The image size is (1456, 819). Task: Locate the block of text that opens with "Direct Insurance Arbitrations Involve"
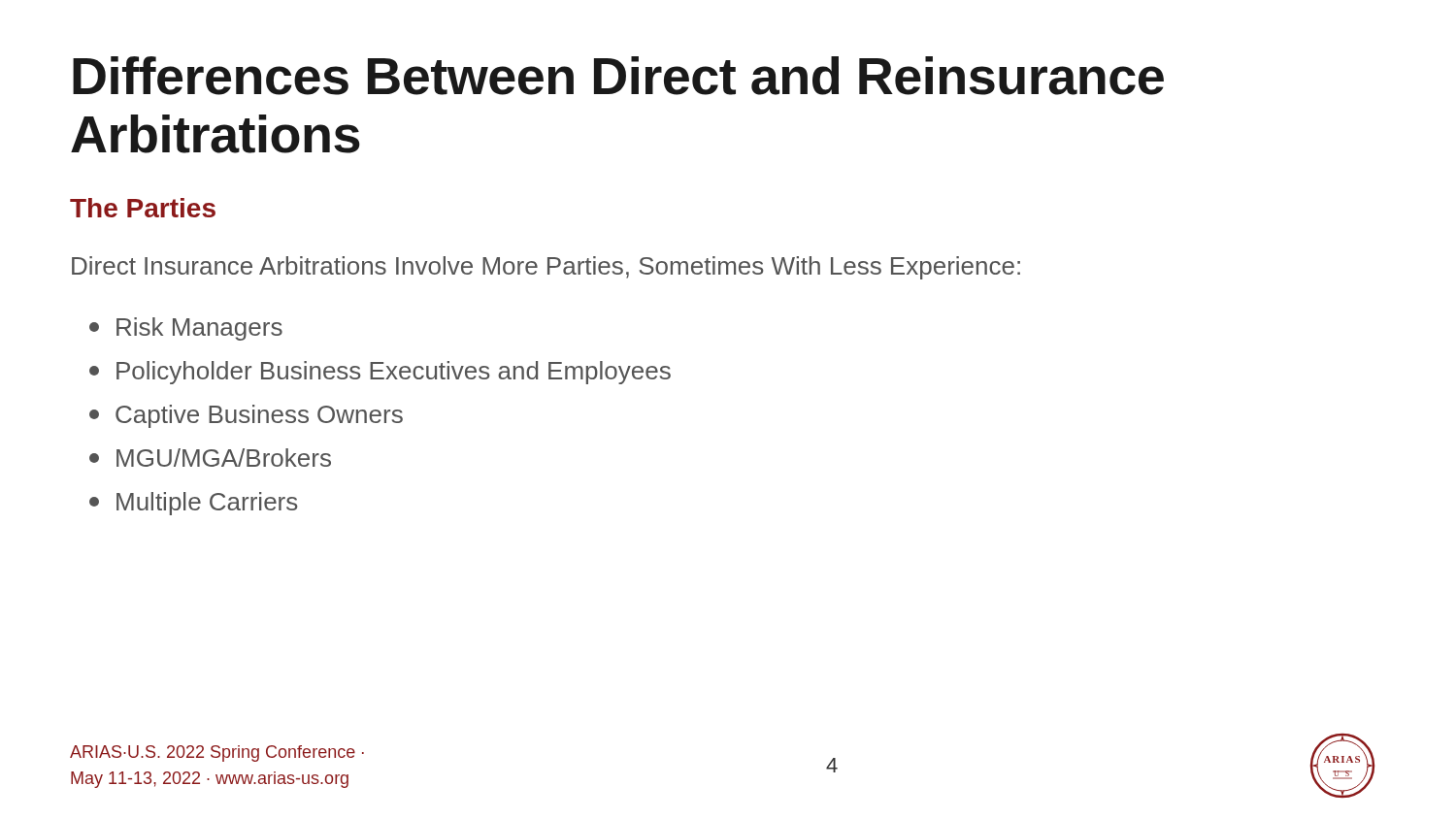728,266
